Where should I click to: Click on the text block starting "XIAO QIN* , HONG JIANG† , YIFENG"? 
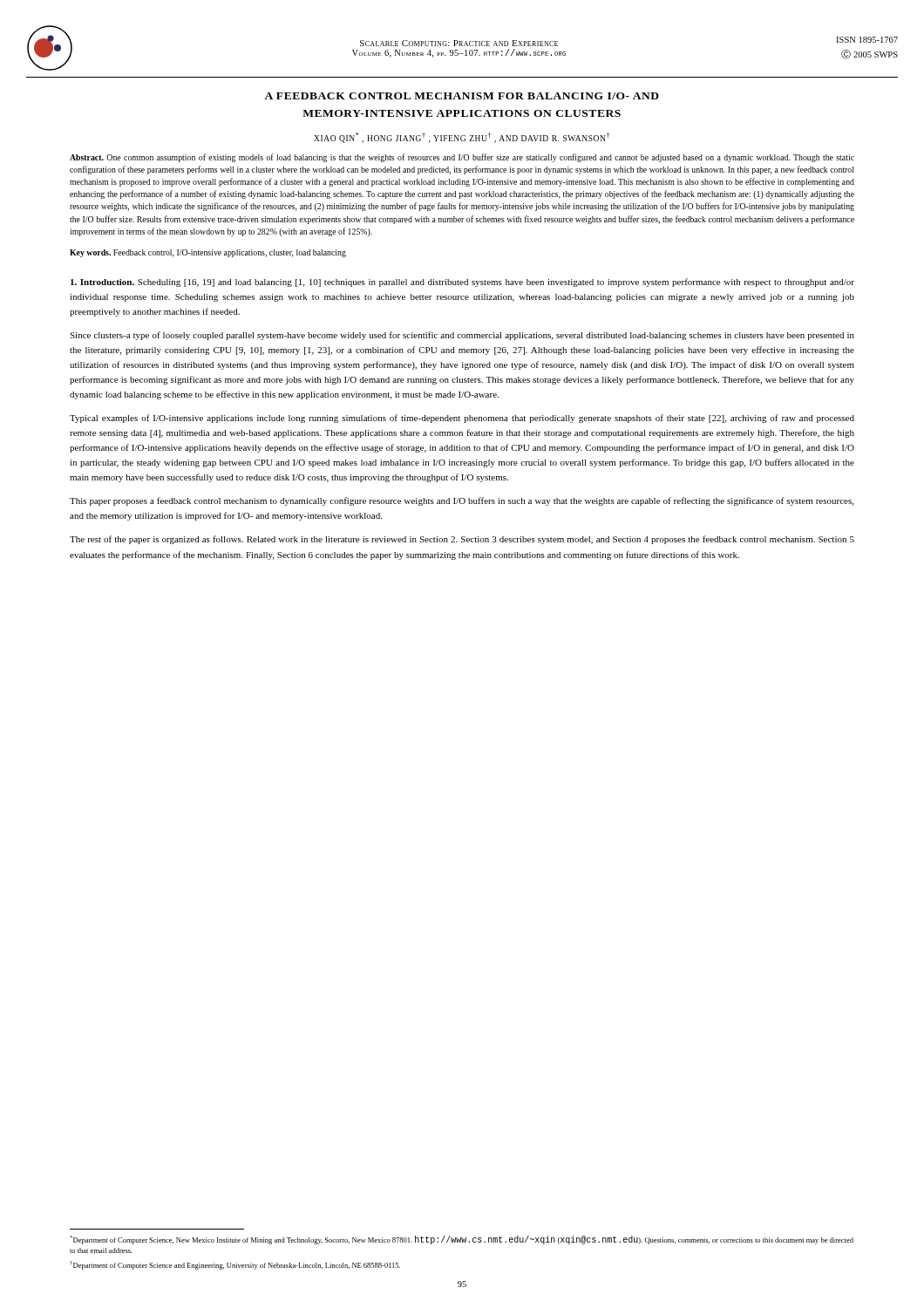(x=462, y=137)
